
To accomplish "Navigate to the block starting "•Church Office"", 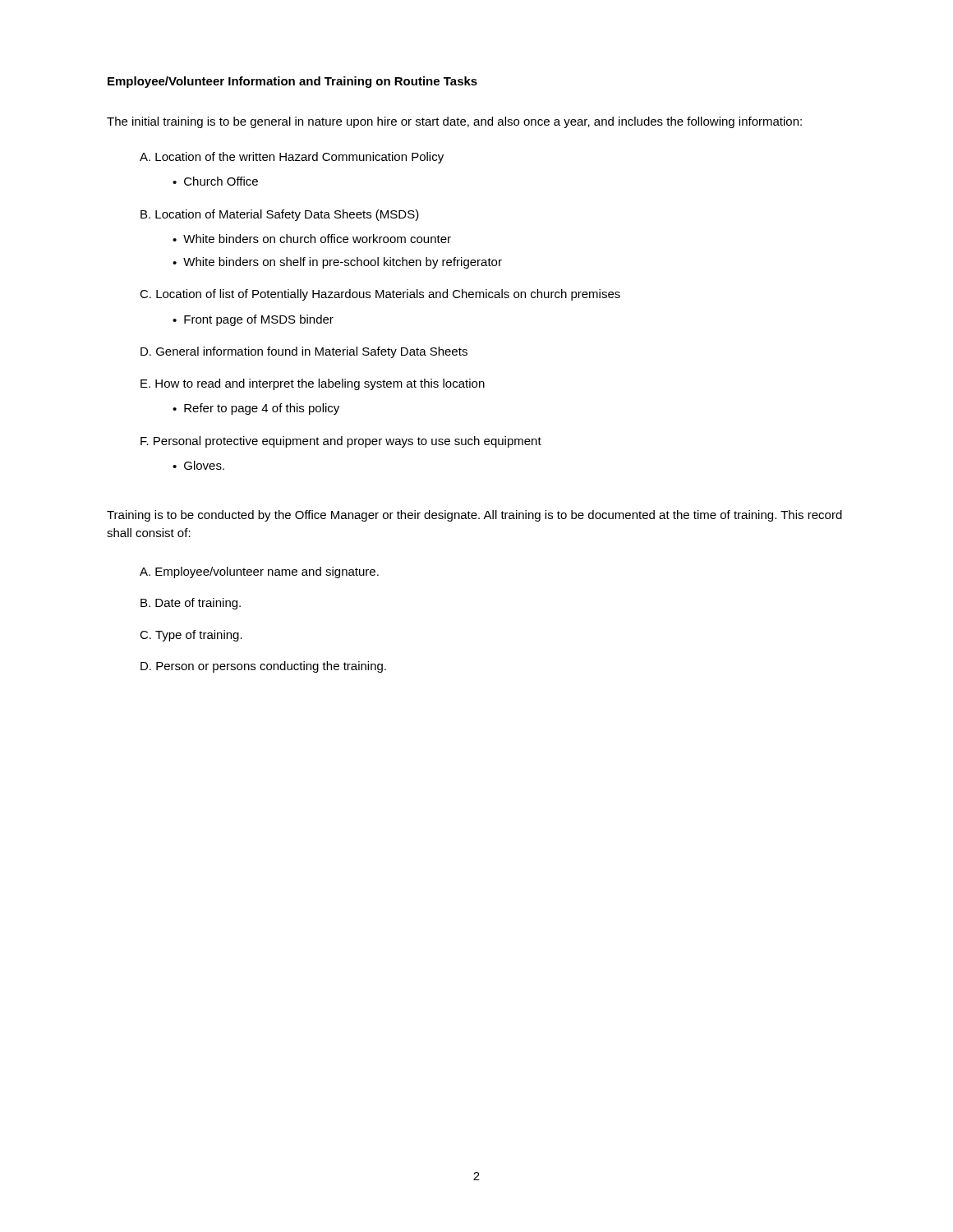I will click(x=216, y=182).
